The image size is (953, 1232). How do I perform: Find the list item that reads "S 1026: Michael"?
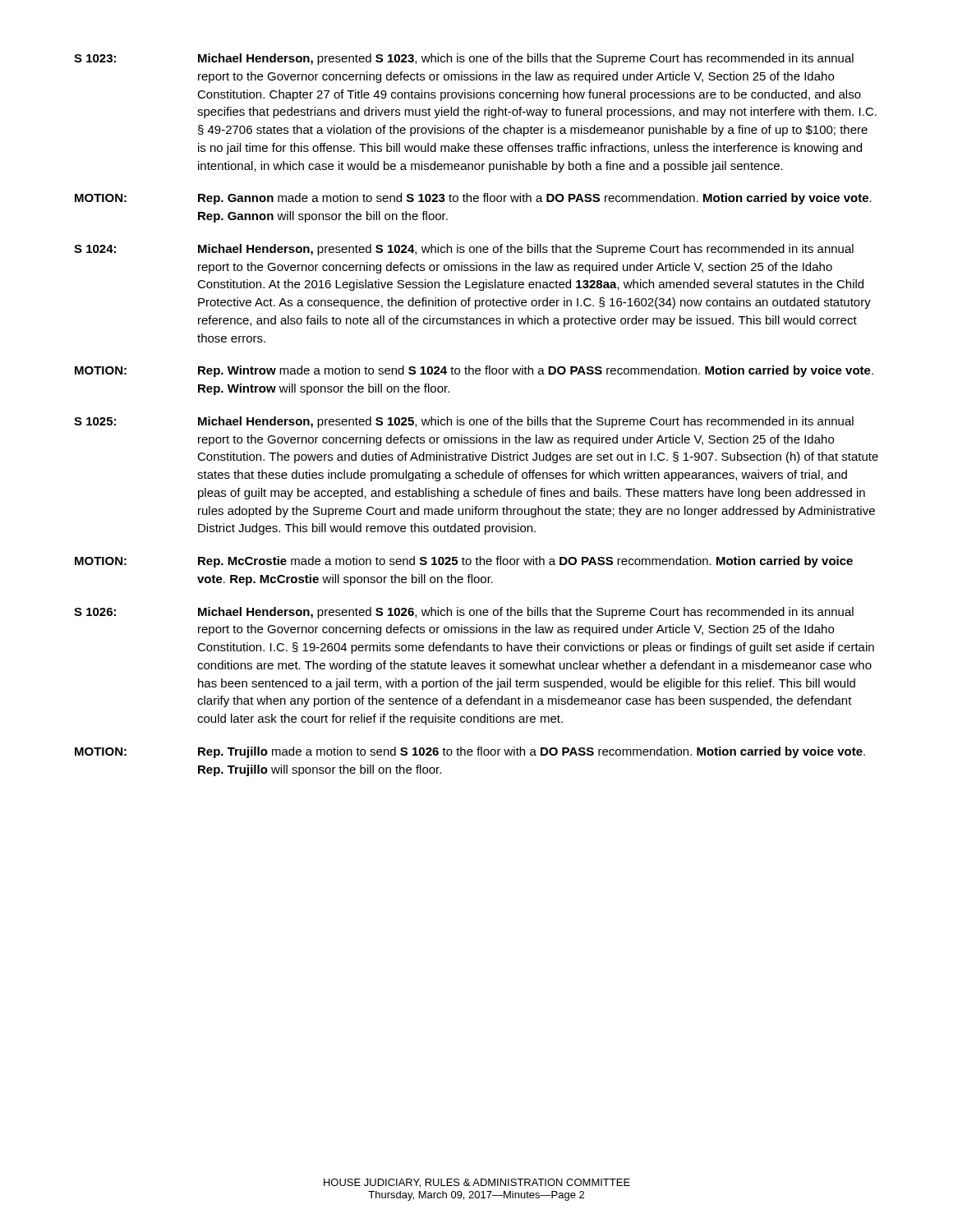click(x=476, y=665)
